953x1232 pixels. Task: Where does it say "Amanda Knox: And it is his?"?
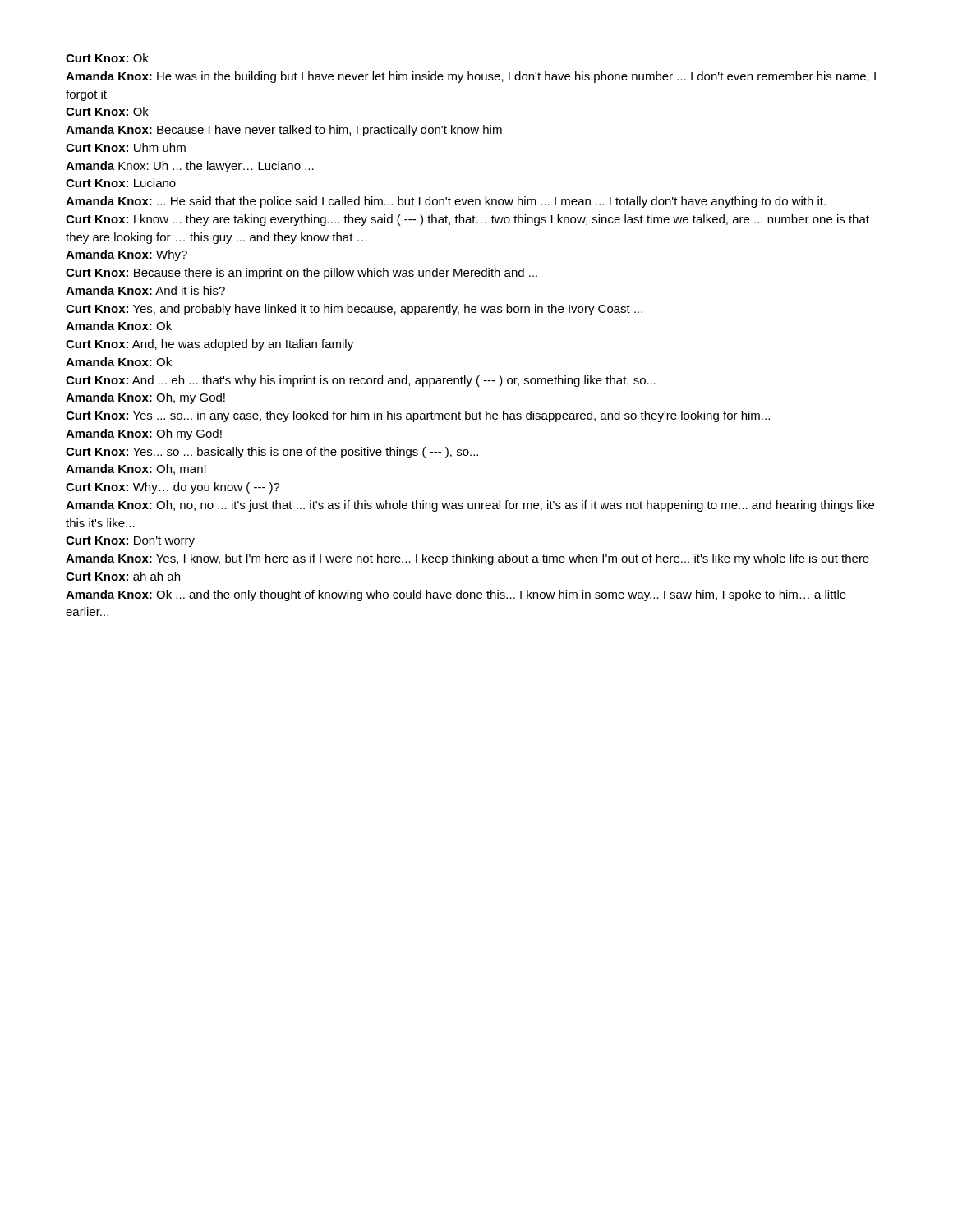[146, 290]
